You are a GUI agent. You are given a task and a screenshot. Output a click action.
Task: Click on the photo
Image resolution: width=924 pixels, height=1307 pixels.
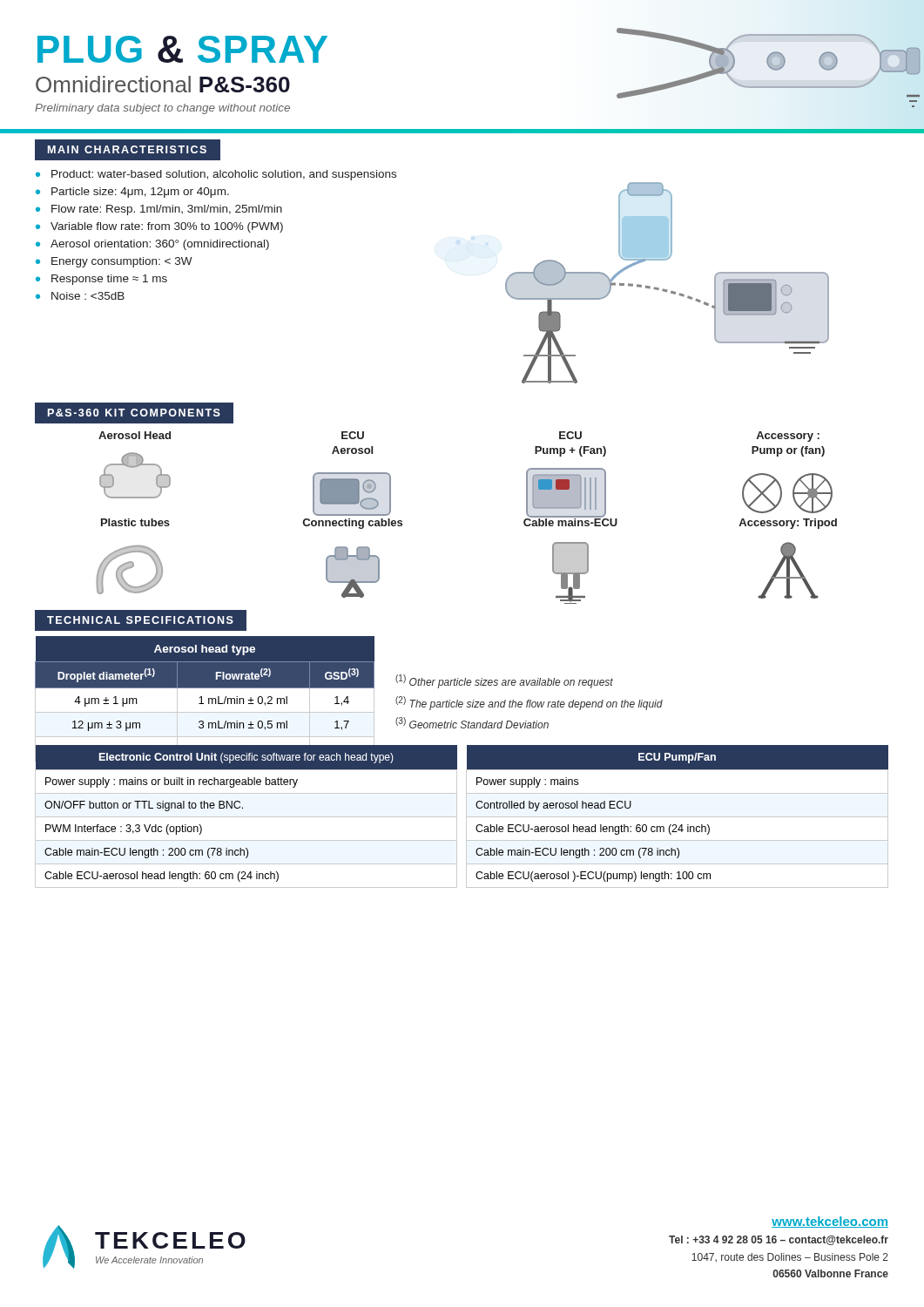click(x=737, y=65)
